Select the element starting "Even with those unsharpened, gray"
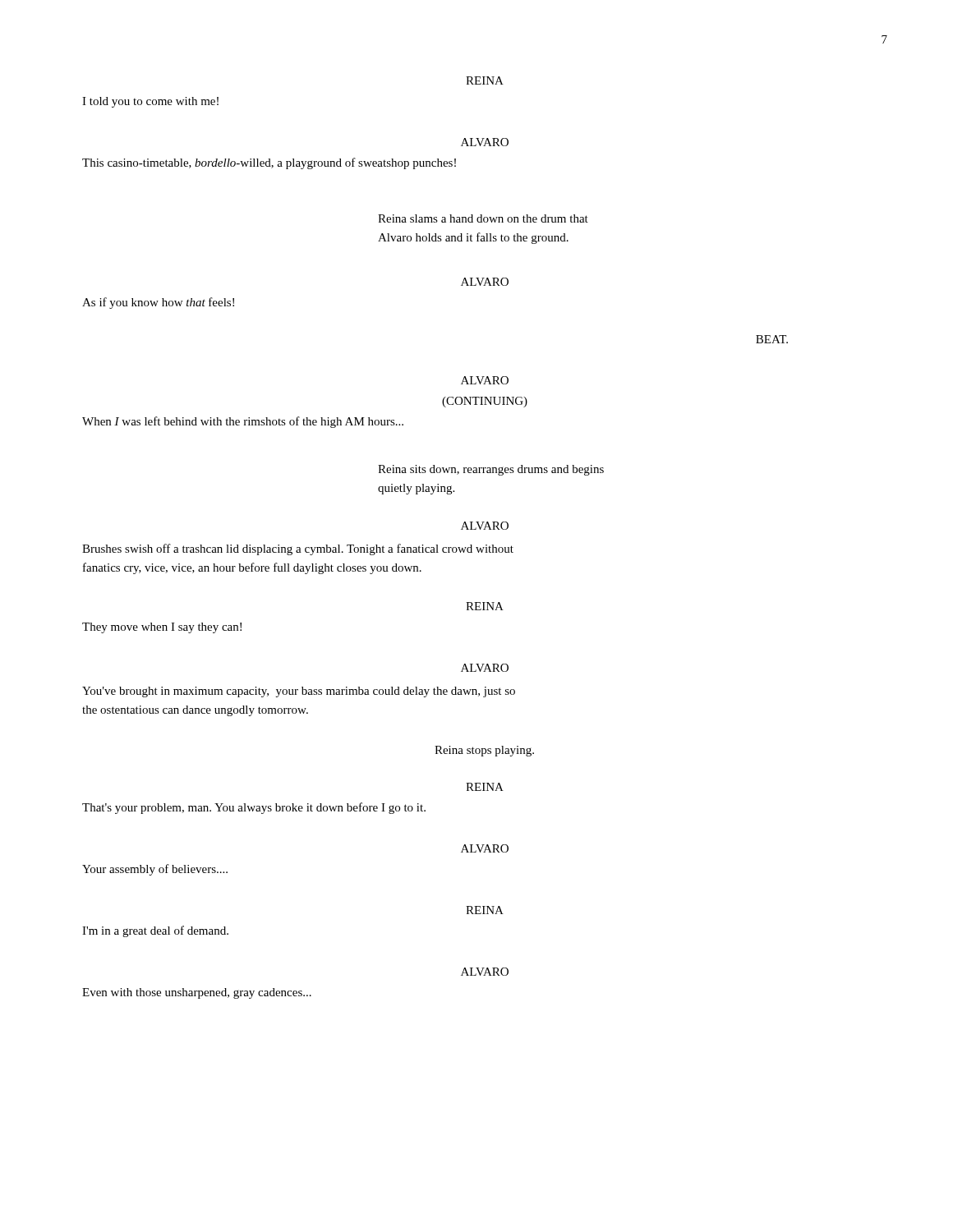 click(197, 992)
